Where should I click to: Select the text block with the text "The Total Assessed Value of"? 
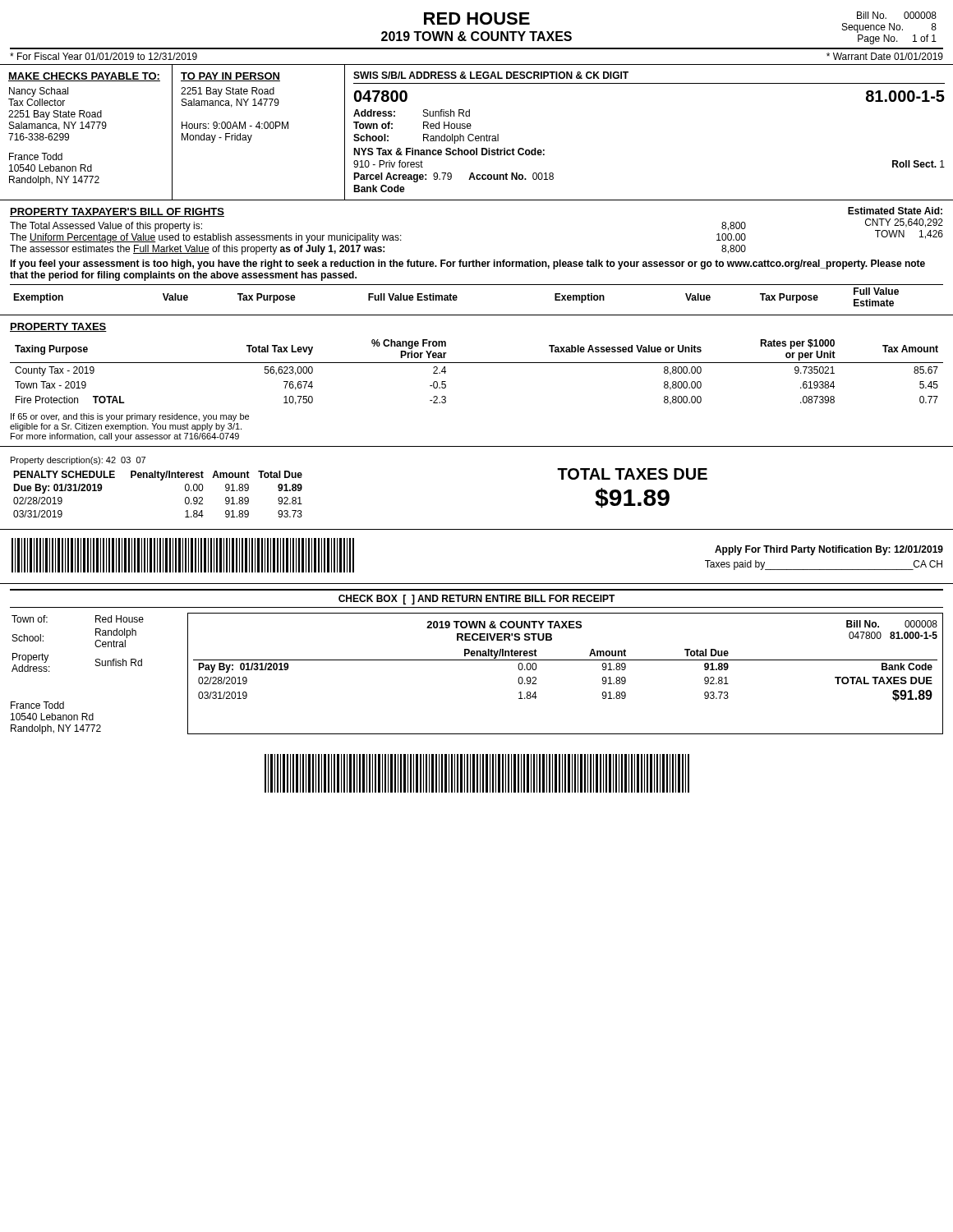click(x=394, y=237)
